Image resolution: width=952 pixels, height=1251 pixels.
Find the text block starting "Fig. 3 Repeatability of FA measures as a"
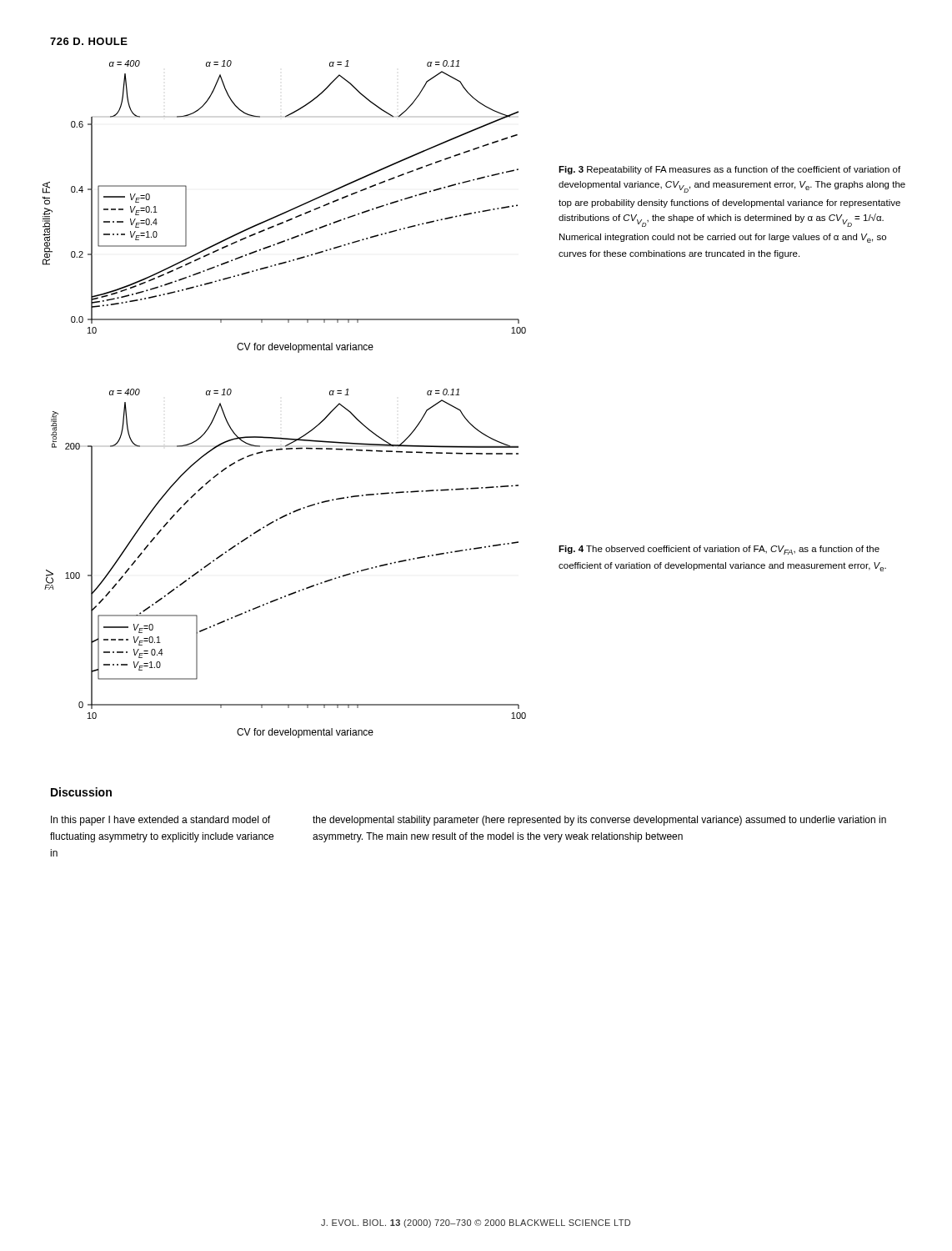click(x=732, y=211)
